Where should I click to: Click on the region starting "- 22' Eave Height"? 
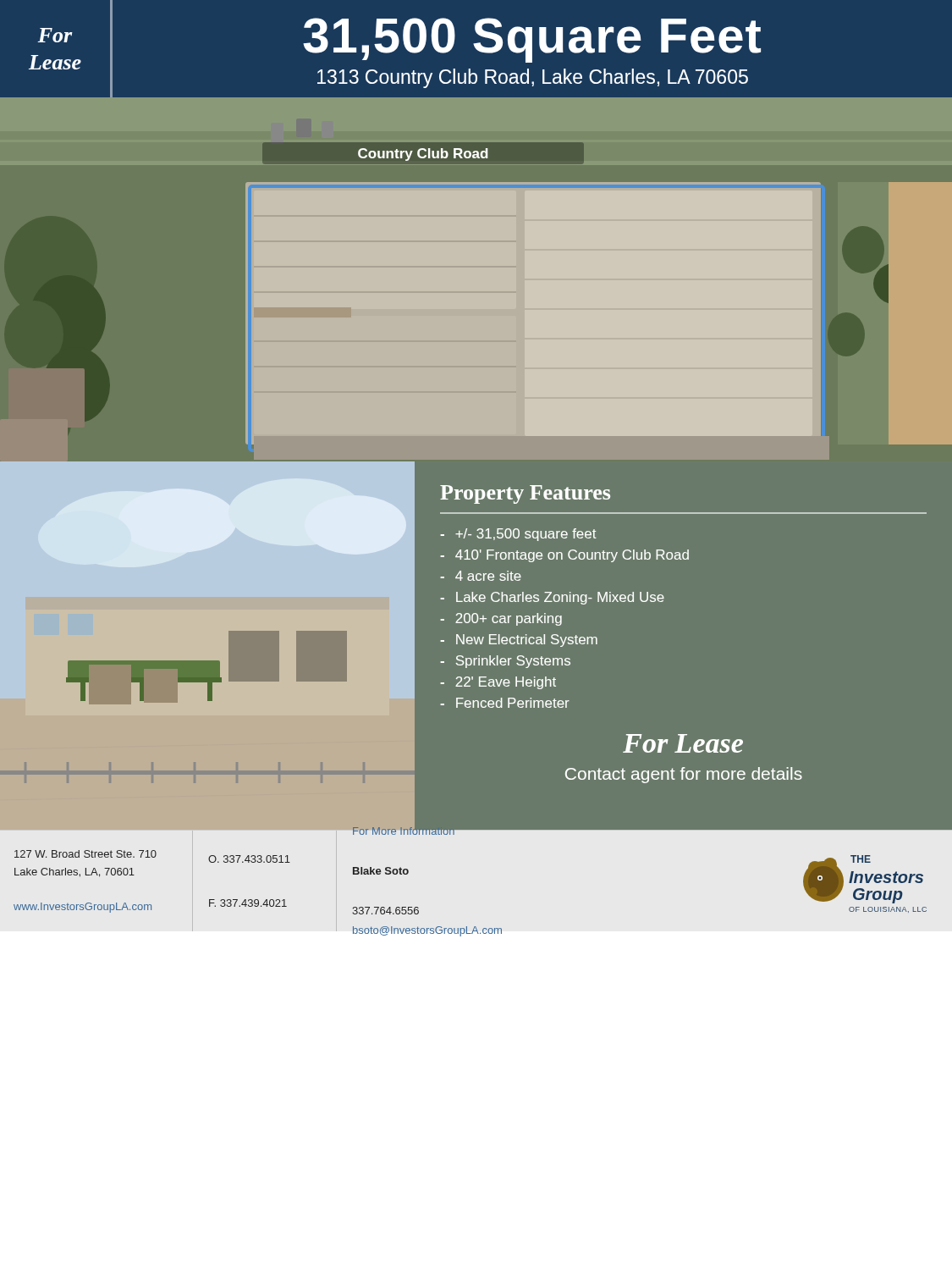pyautogui.click(x=498, y=682)
